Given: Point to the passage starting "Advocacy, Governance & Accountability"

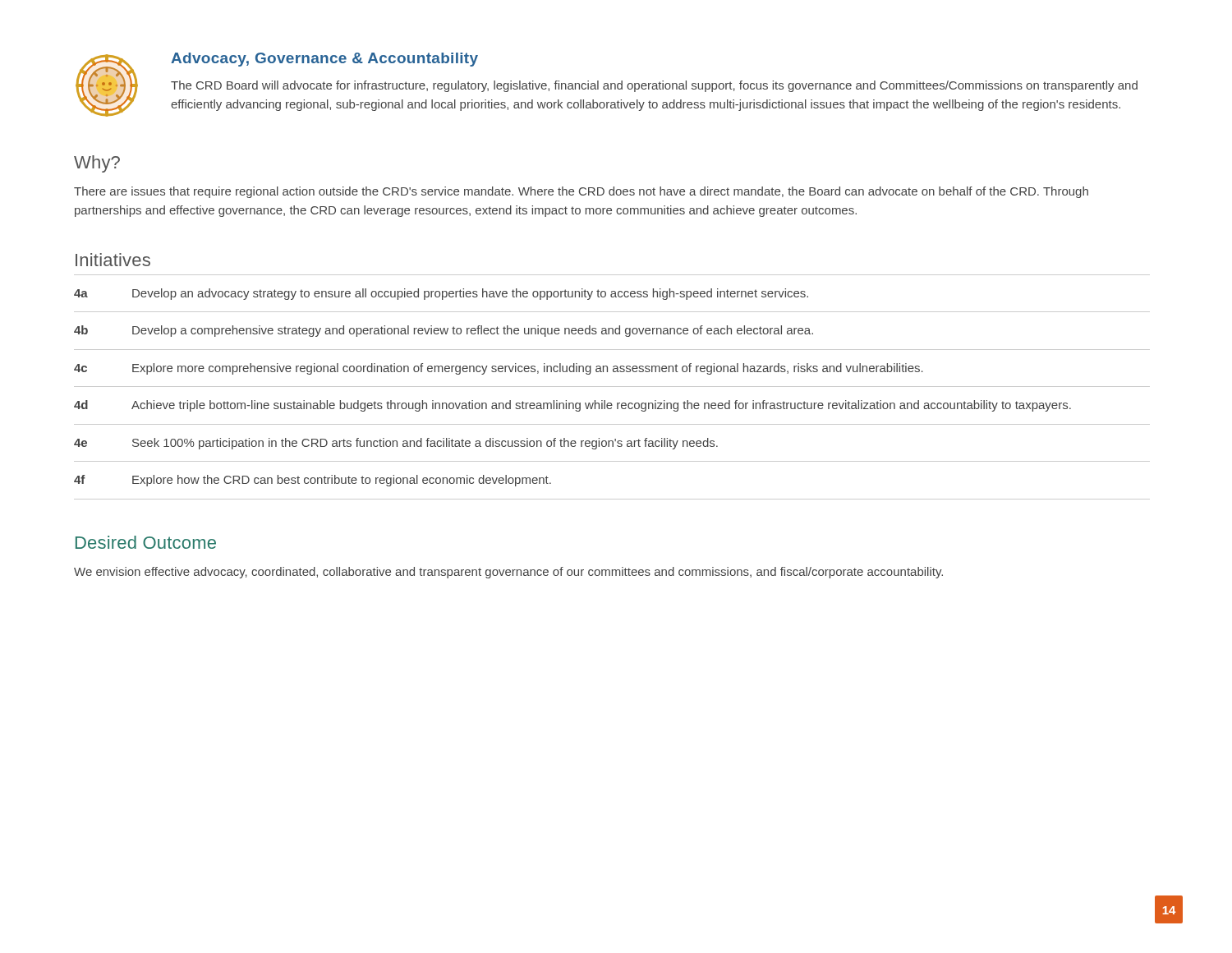Looking at the screenshot, I should 325,58.
